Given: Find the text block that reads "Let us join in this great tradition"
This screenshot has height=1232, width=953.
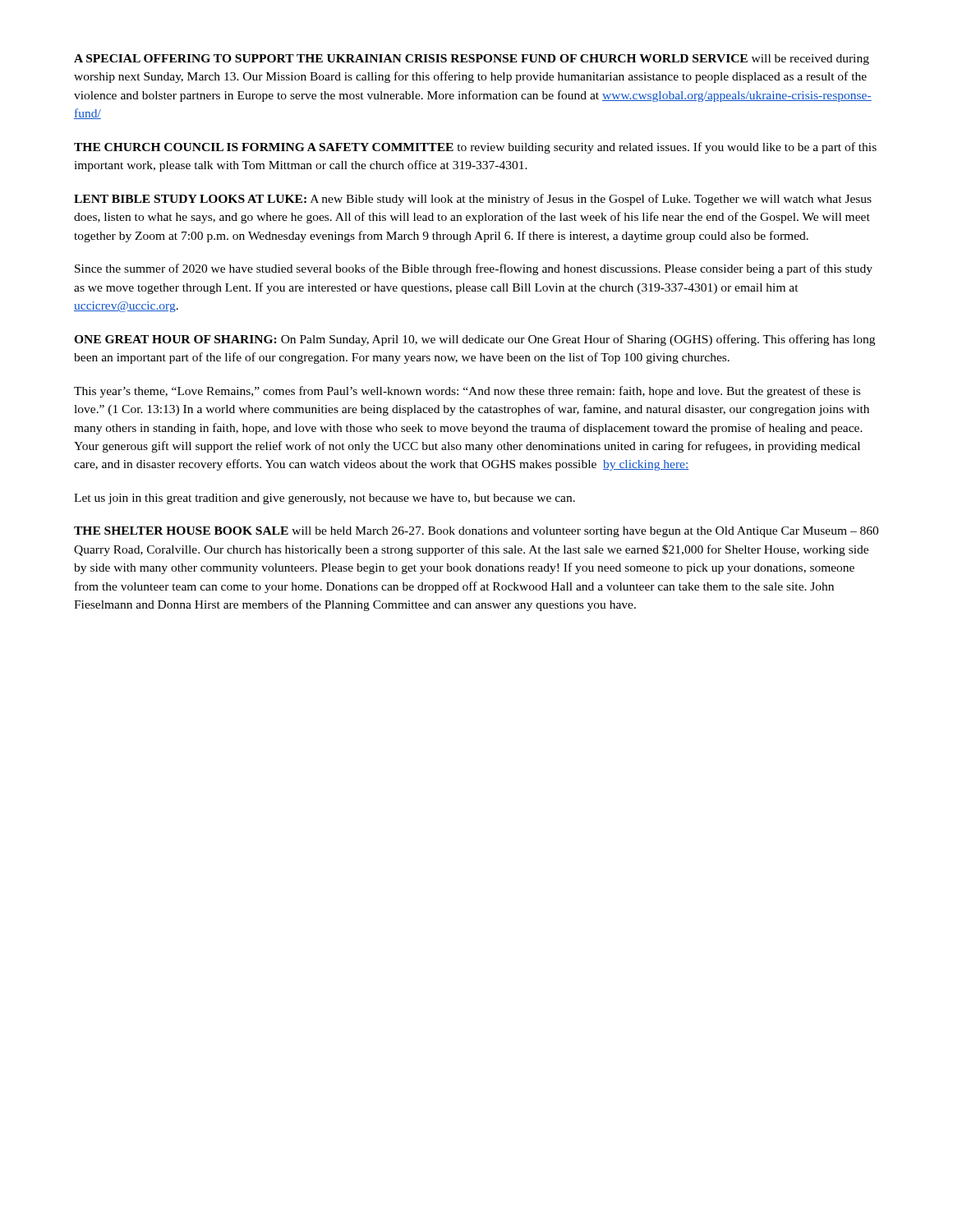Looking at the screenshot, I should pyautogui.click(x=325, y=497).
